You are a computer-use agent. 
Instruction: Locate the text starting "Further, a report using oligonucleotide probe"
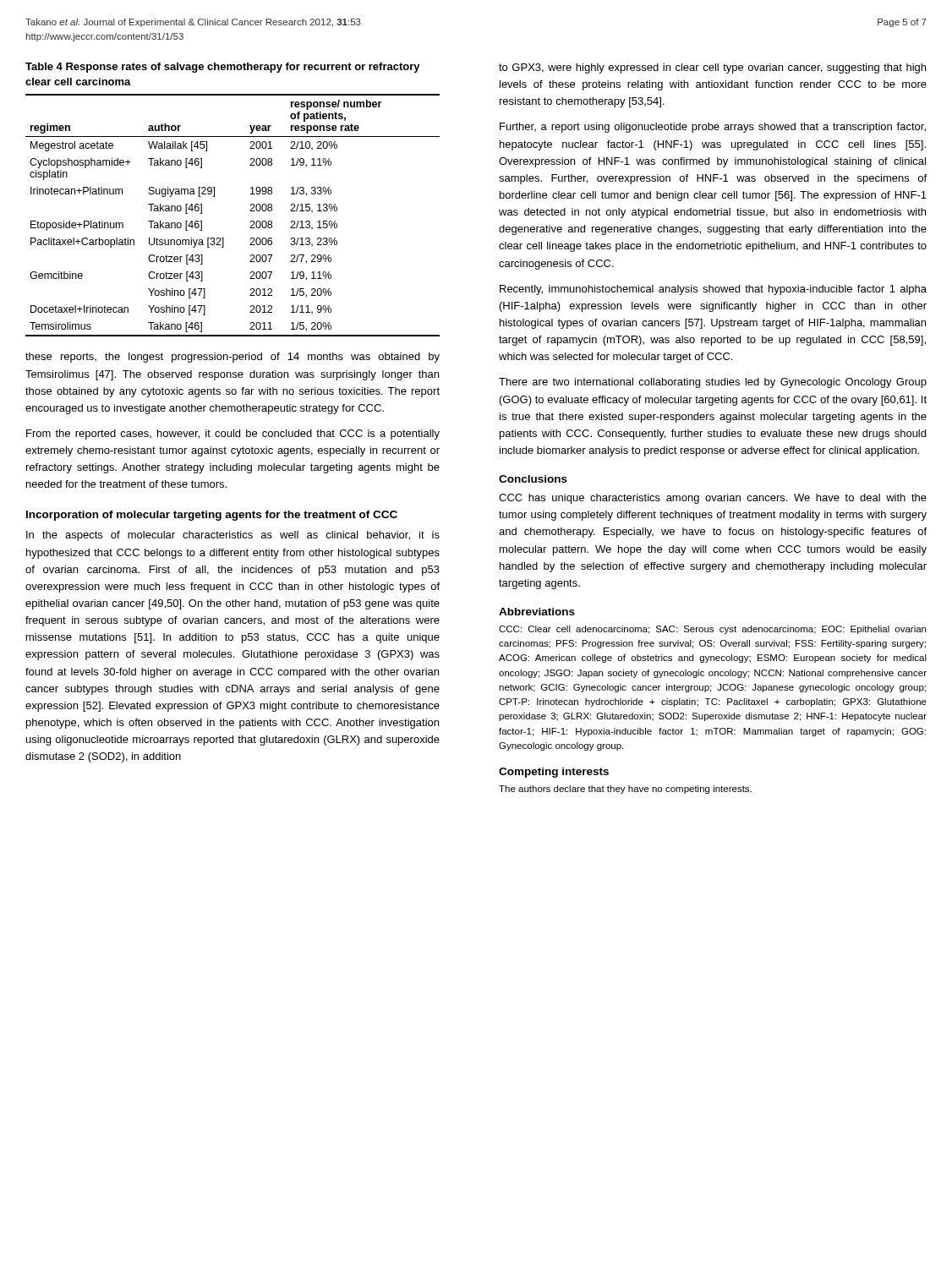[713, 195]
